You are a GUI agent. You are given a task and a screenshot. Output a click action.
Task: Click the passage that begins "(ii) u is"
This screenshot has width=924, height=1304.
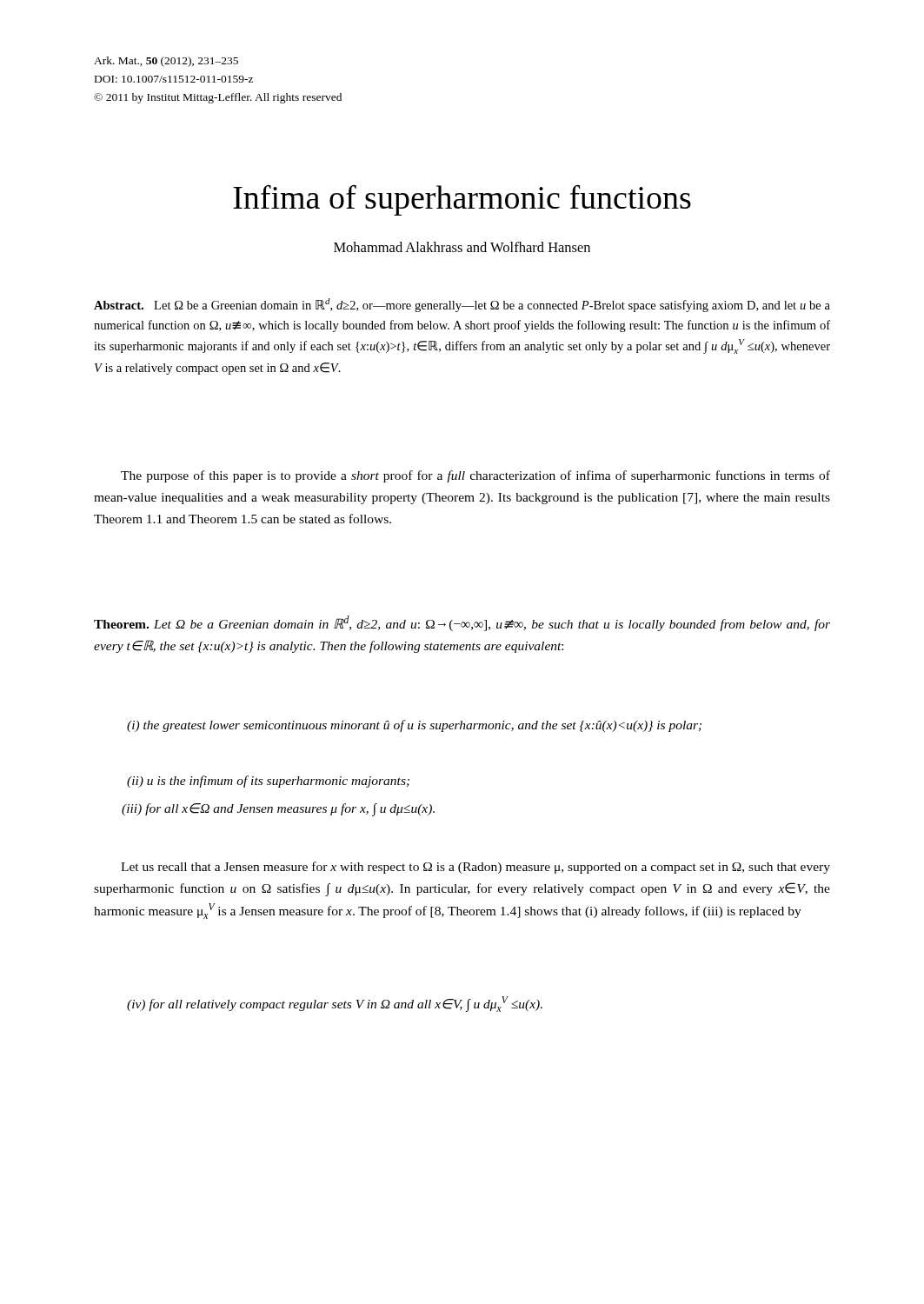tap(269, 780)
